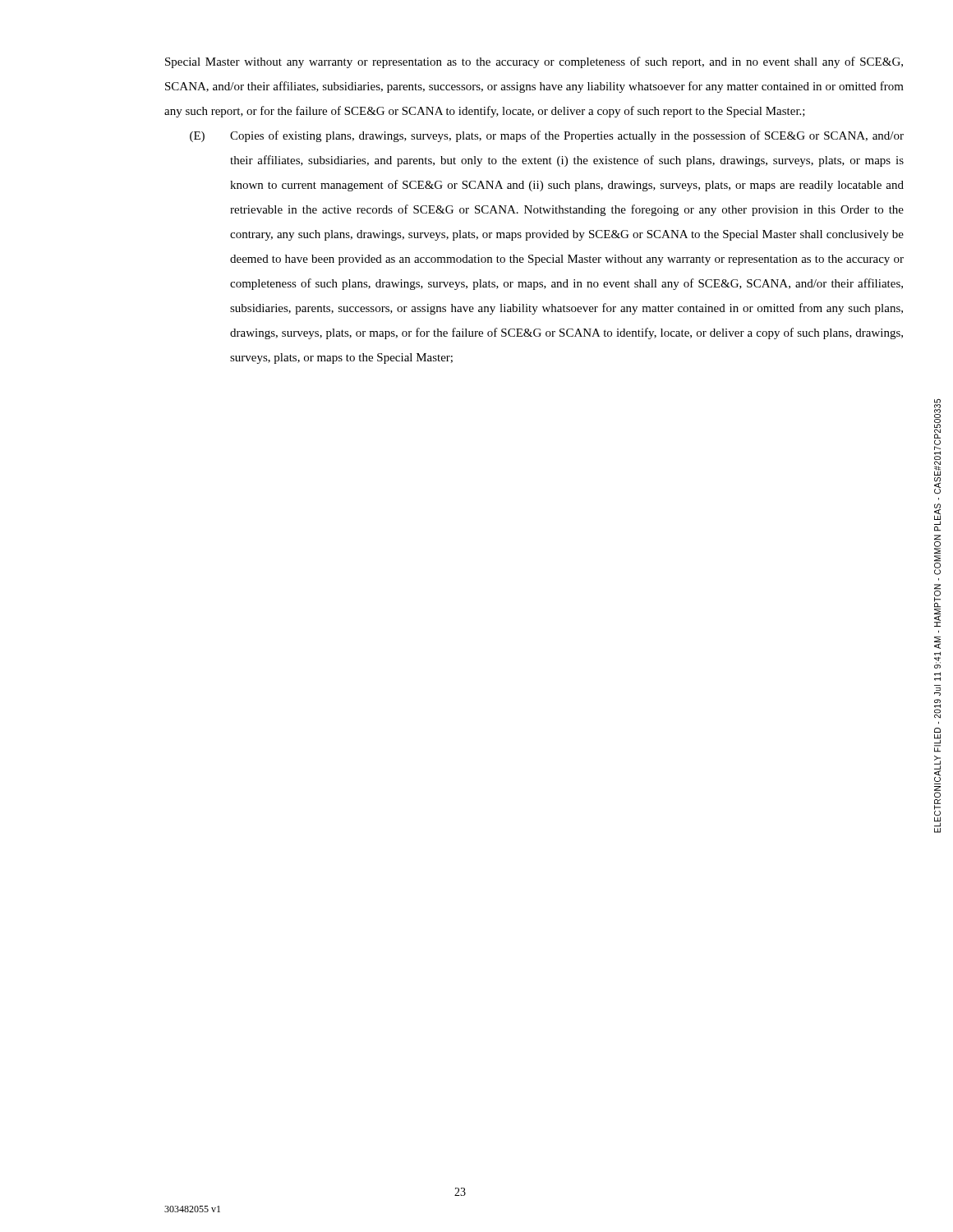953x1232 pixels.
Task: Select the text block starting "Special Master without any warranty"
Action: 534,86
